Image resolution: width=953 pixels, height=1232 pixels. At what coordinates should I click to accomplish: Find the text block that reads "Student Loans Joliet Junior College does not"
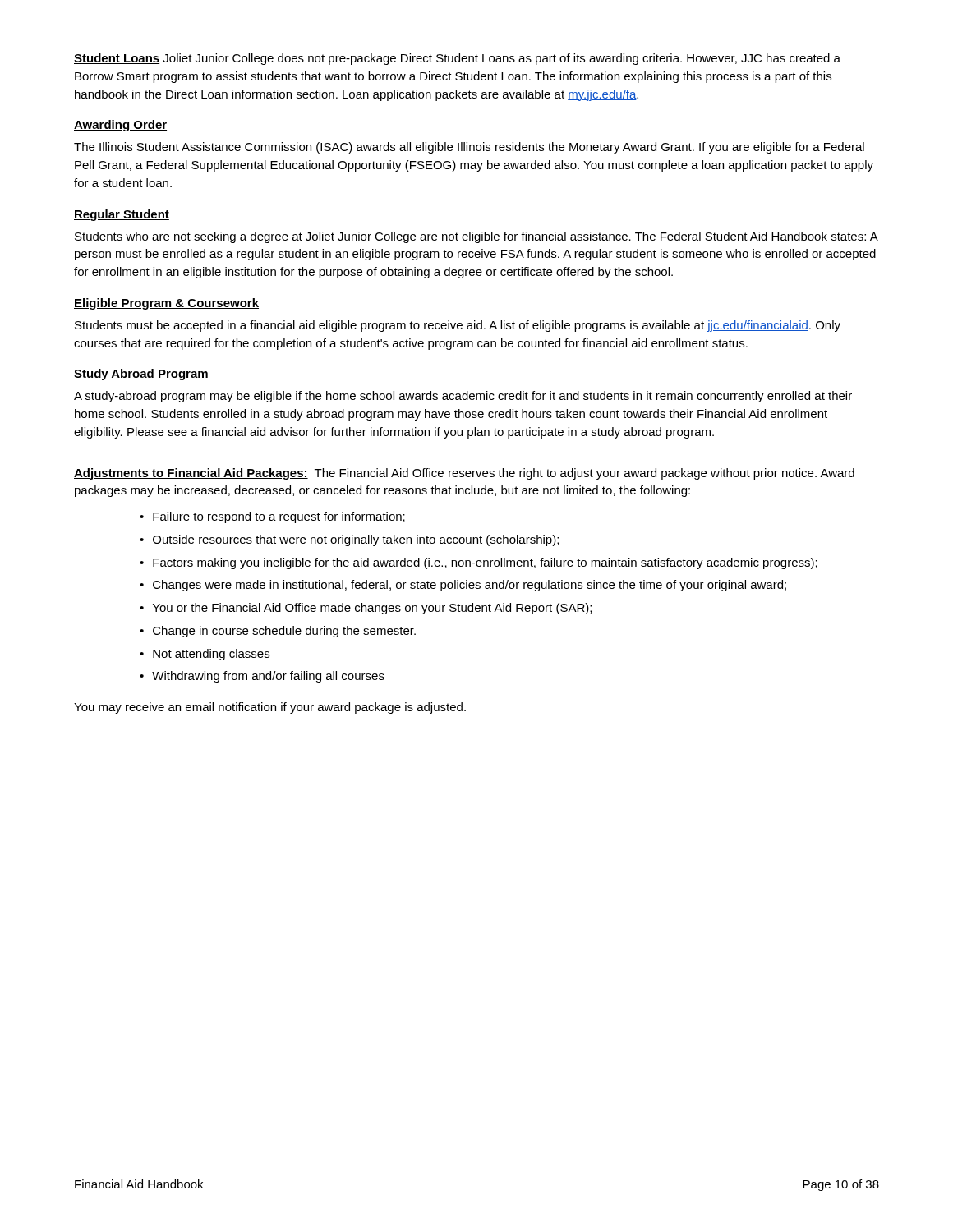point(457,76)
